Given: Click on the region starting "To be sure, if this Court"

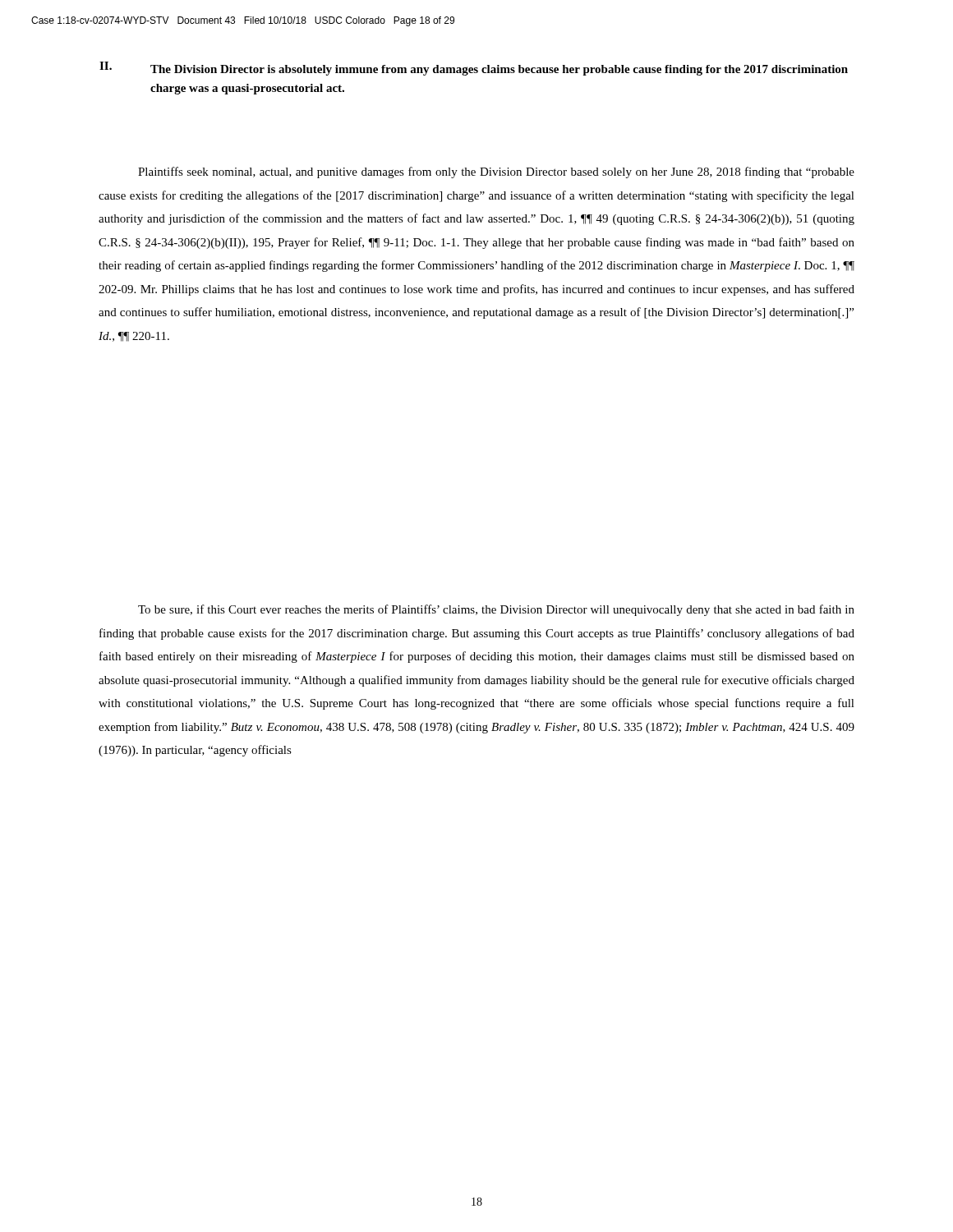Looking at the screenshot, I should click(x=476, y=680).
